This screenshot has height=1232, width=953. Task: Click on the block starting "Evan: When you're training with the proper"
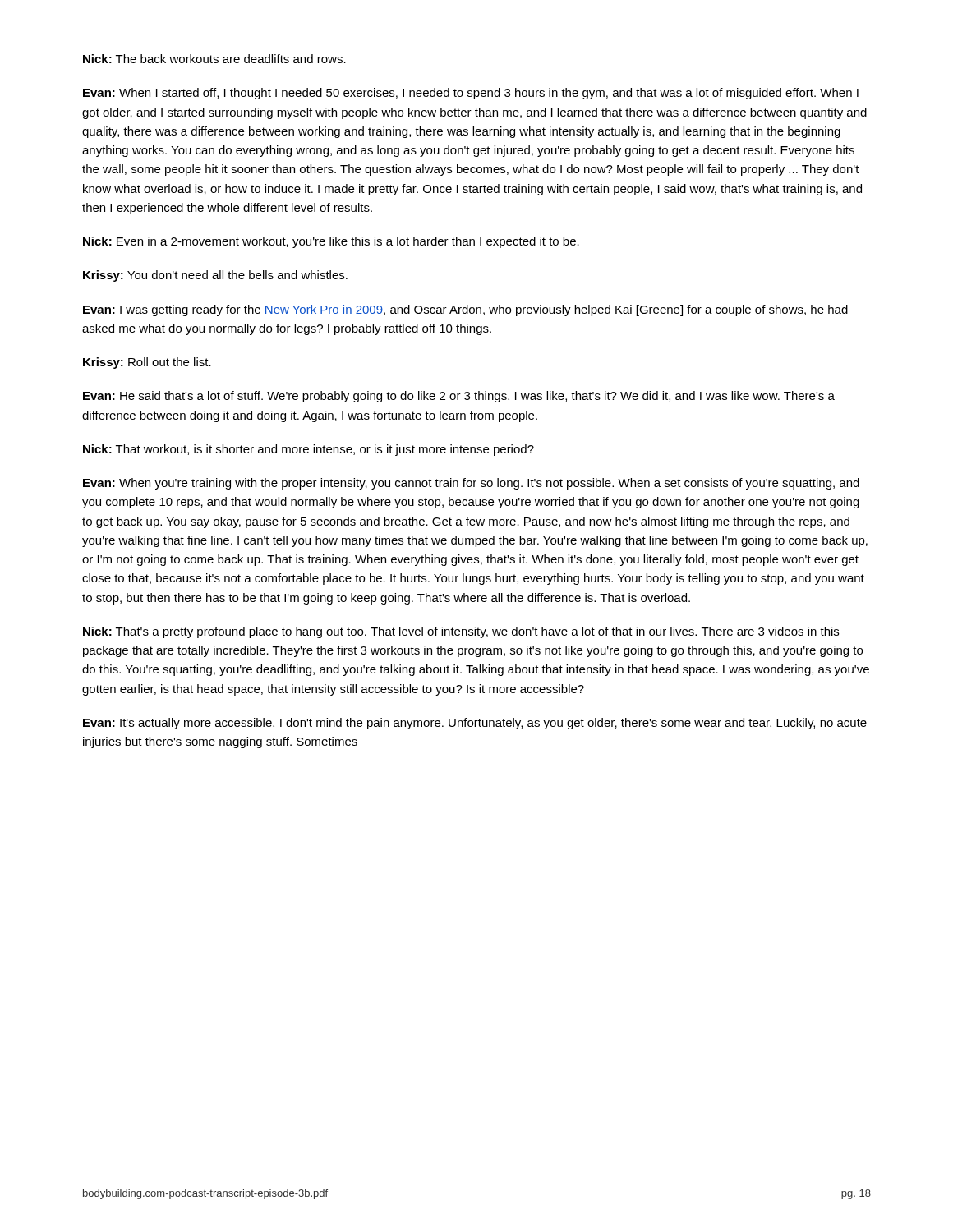475,540
